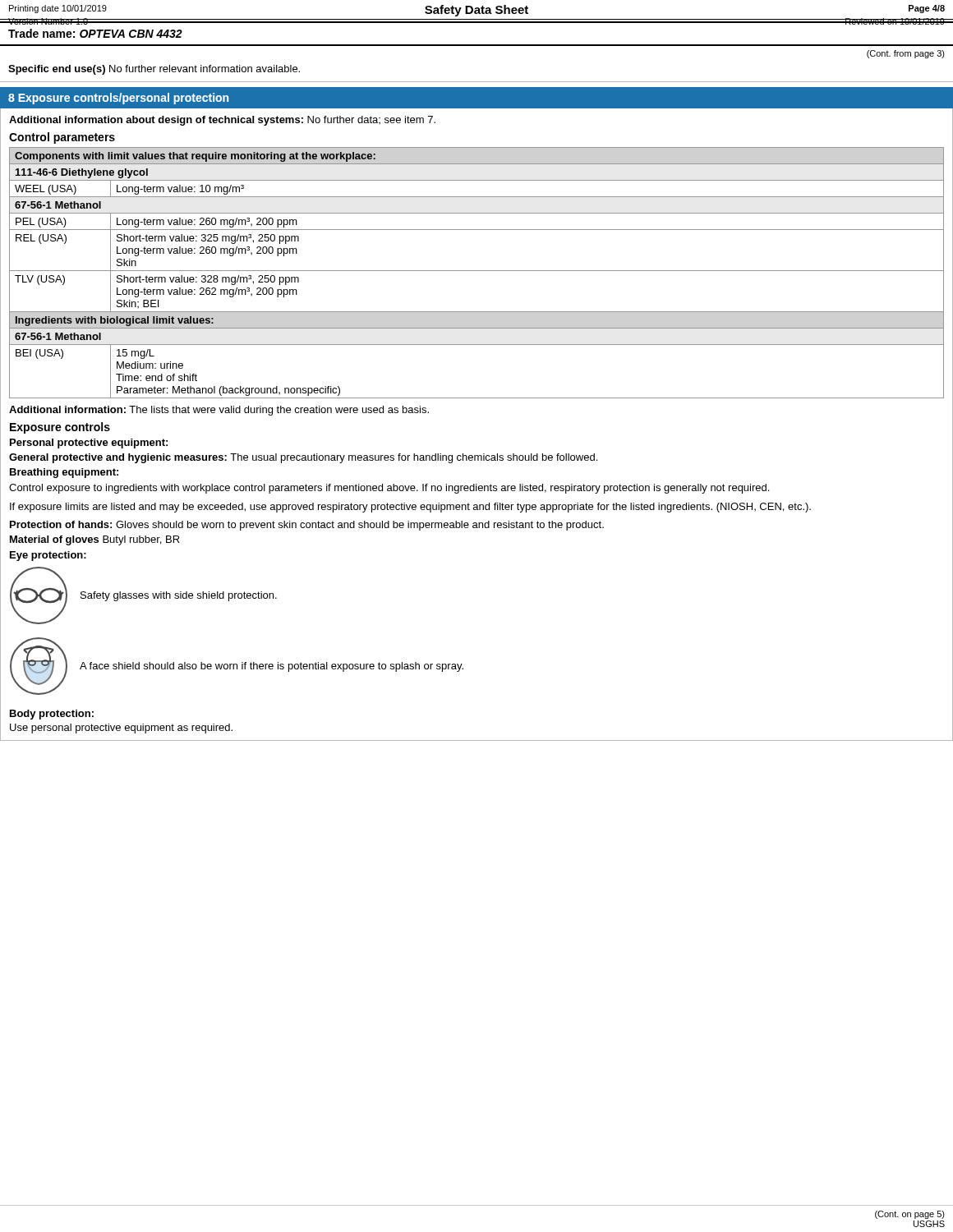Point to "Personal protective equipment:"
The height and width of the screenshot is (1232, 953).
[89, 442]
